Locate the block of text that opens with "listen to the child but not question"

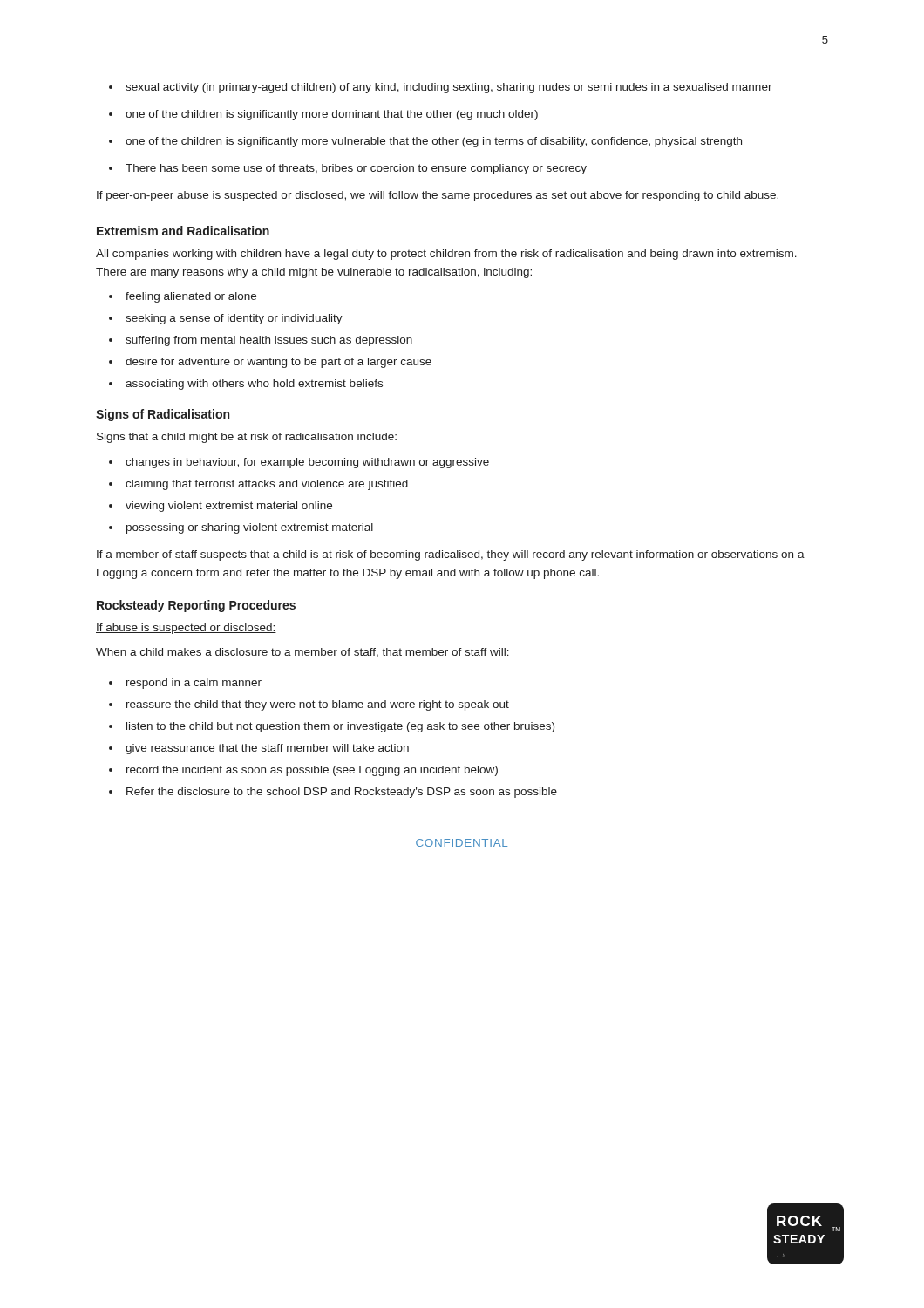(340, 726)
